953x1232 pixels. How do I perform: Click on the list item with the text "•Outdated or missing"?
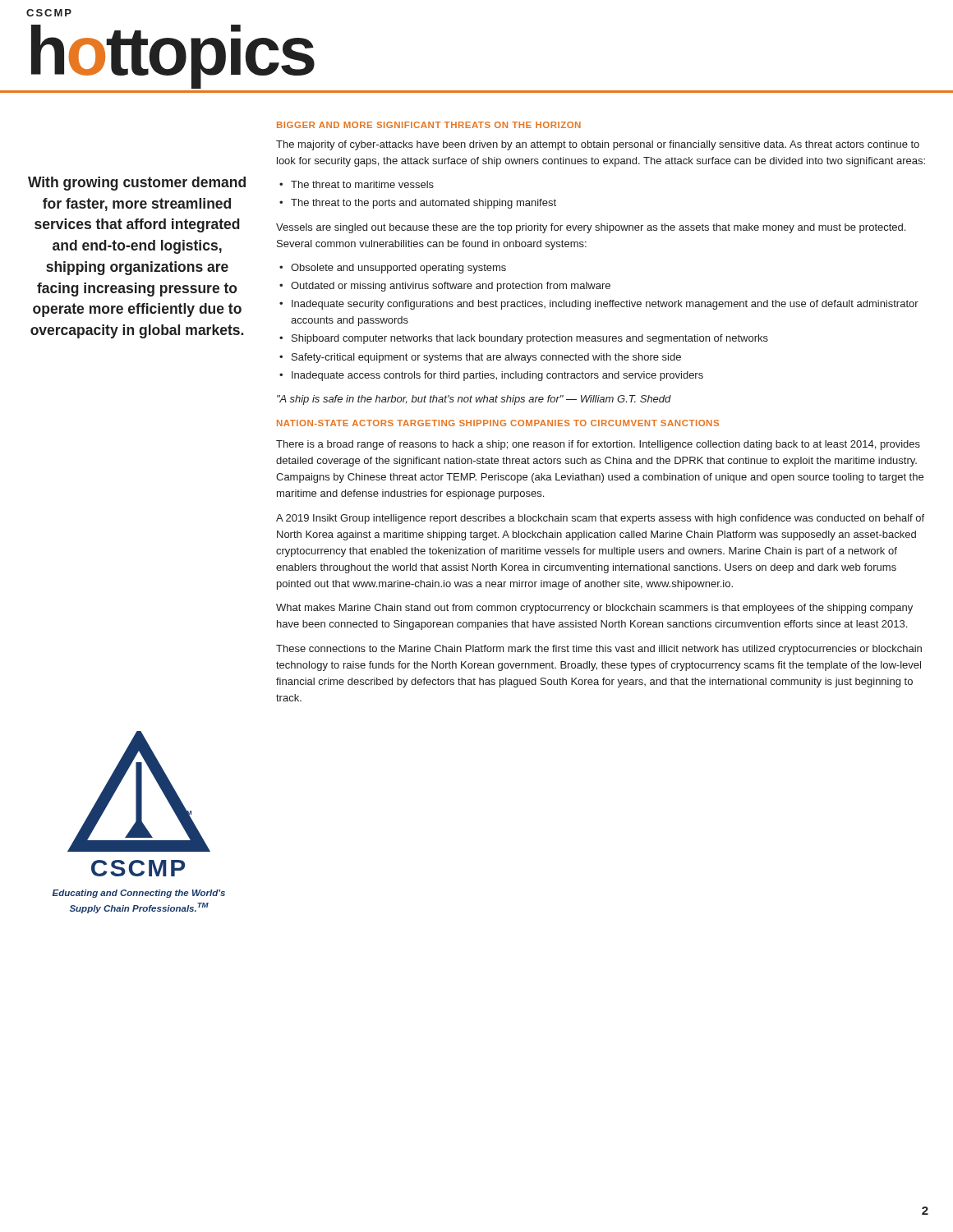pos(445,286)
